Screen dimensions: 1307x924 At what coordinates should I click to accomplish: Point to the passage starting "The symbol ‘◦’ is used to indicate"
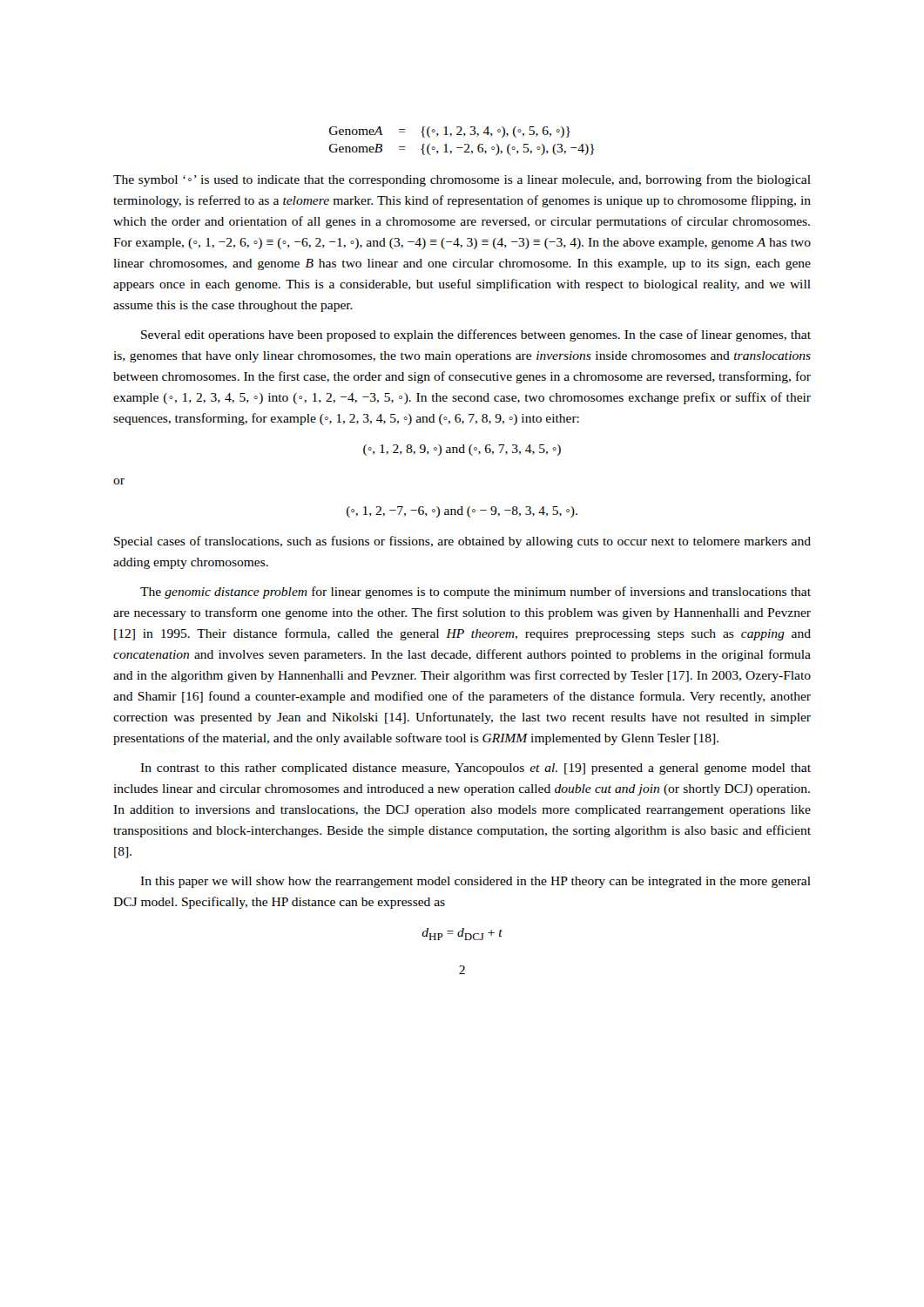[x=462, y=242]
